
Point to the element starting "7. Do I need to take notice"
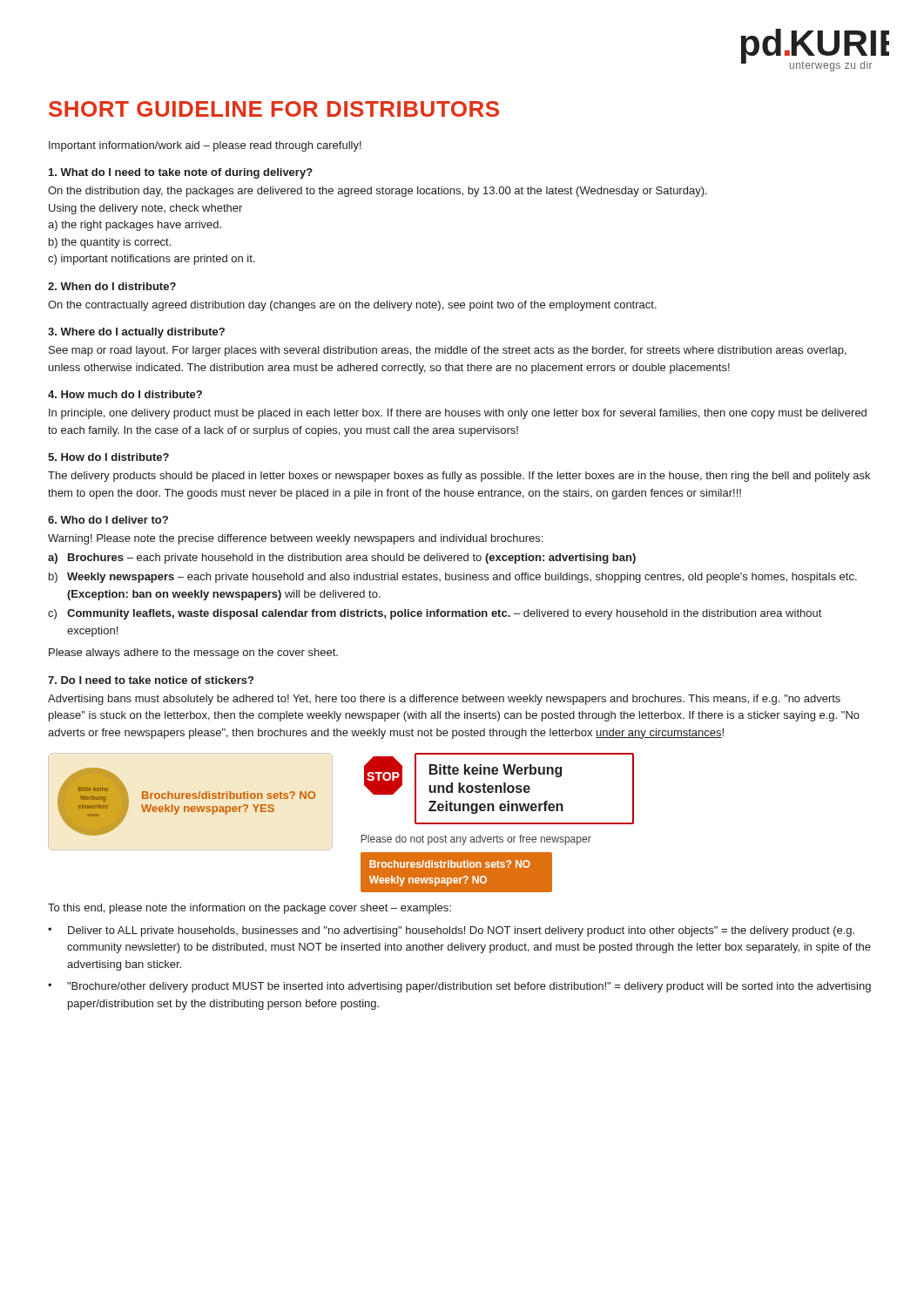pos(151,680)
